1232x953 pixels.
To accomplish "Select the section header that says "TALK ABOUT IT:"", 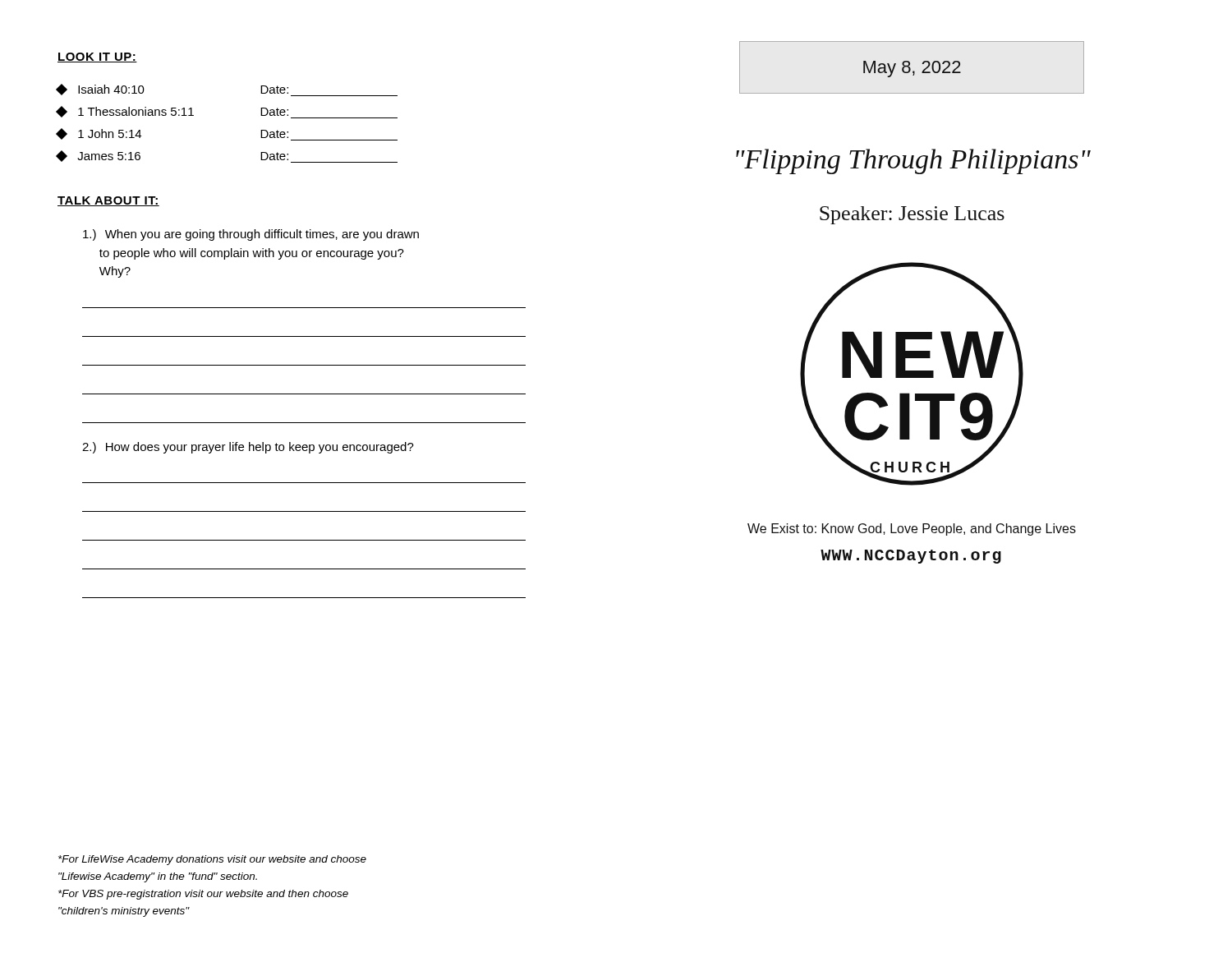I will [x=108, y=200].
